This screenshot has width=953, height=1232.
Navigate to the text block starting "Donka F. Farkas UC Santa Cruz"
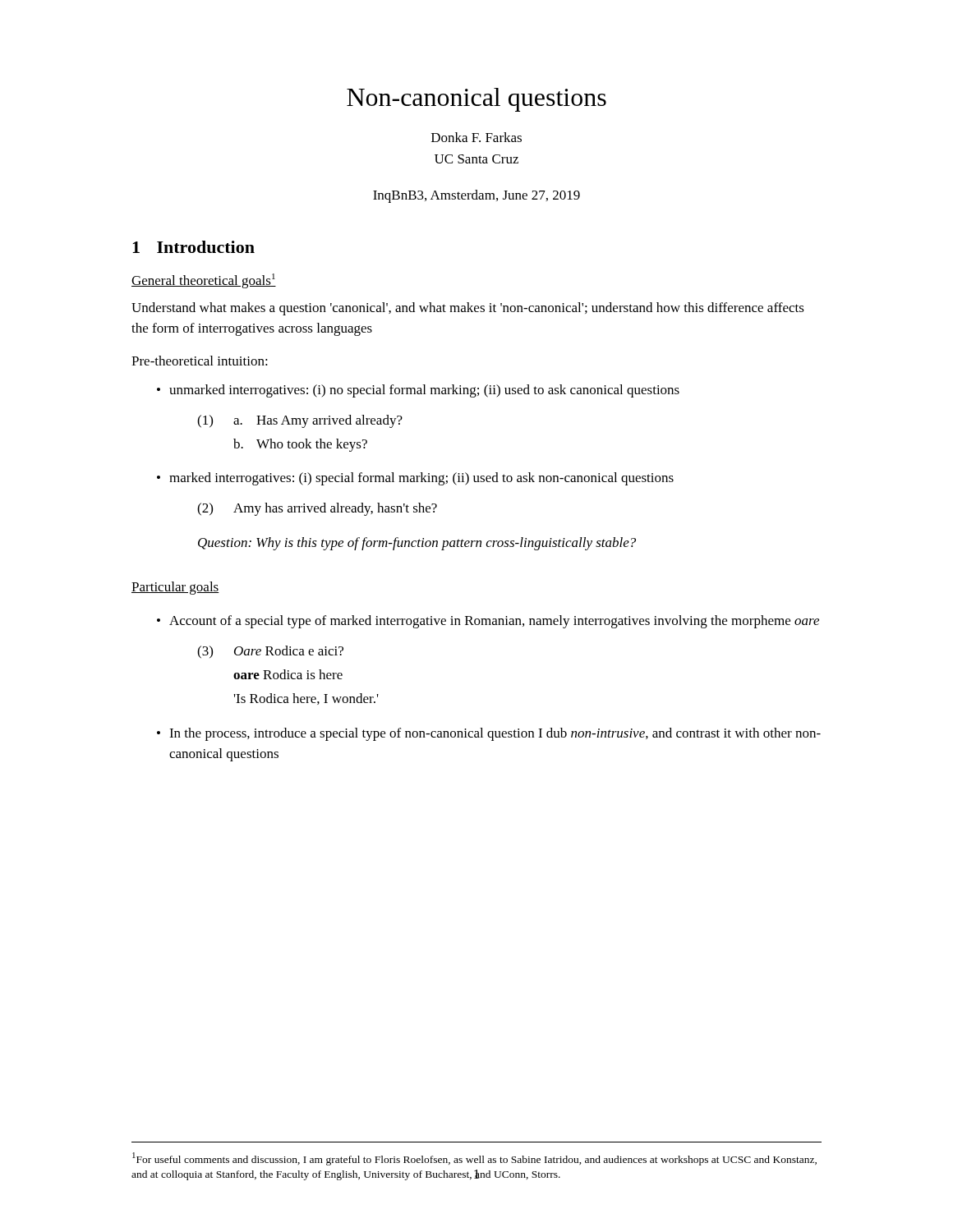point(476,148)
